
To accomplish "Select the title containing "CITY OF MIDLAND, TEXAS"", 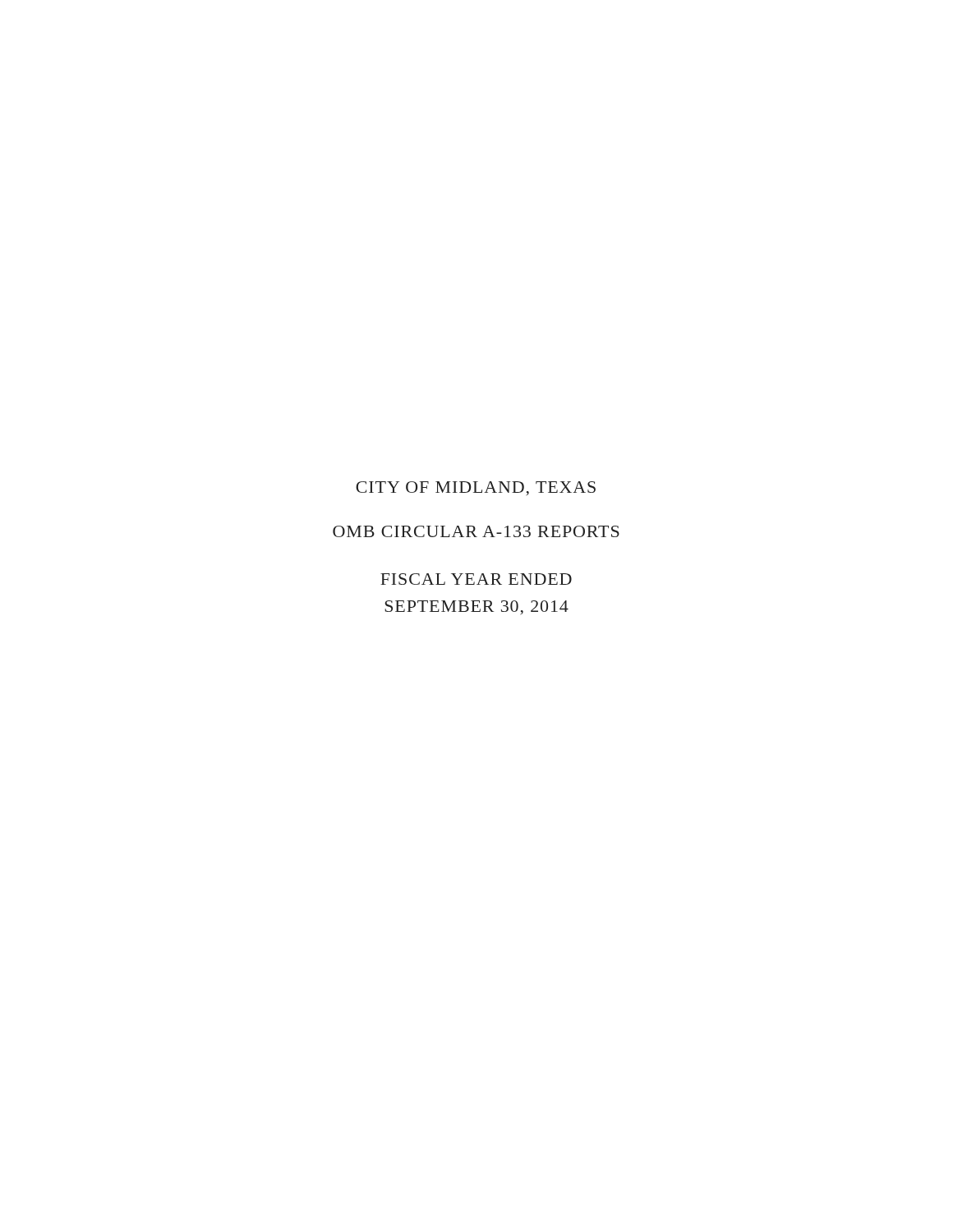I will coord(476,487).
